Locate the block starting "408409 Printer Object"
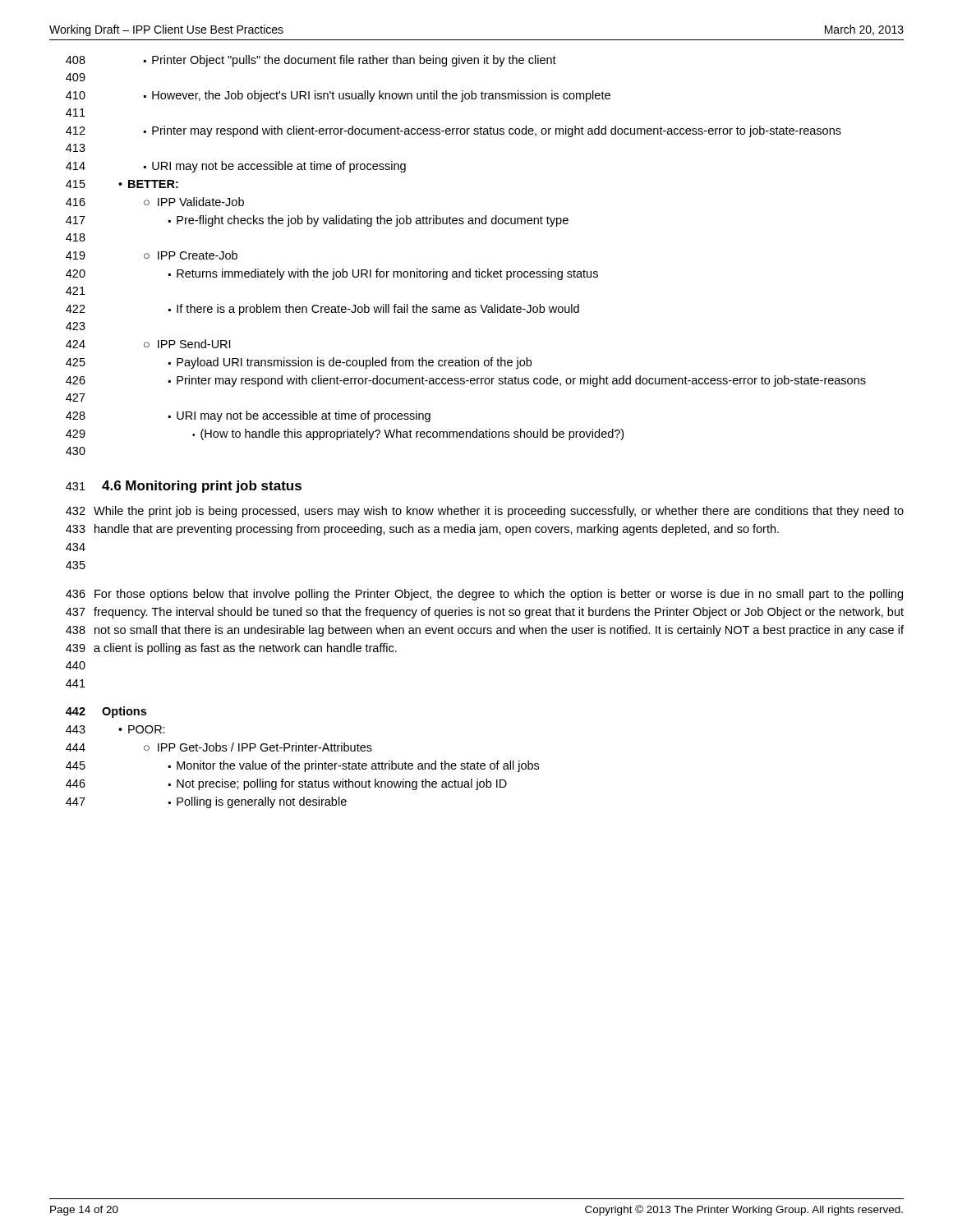Screen dimensions: 1232x953 tap(476, 69)
